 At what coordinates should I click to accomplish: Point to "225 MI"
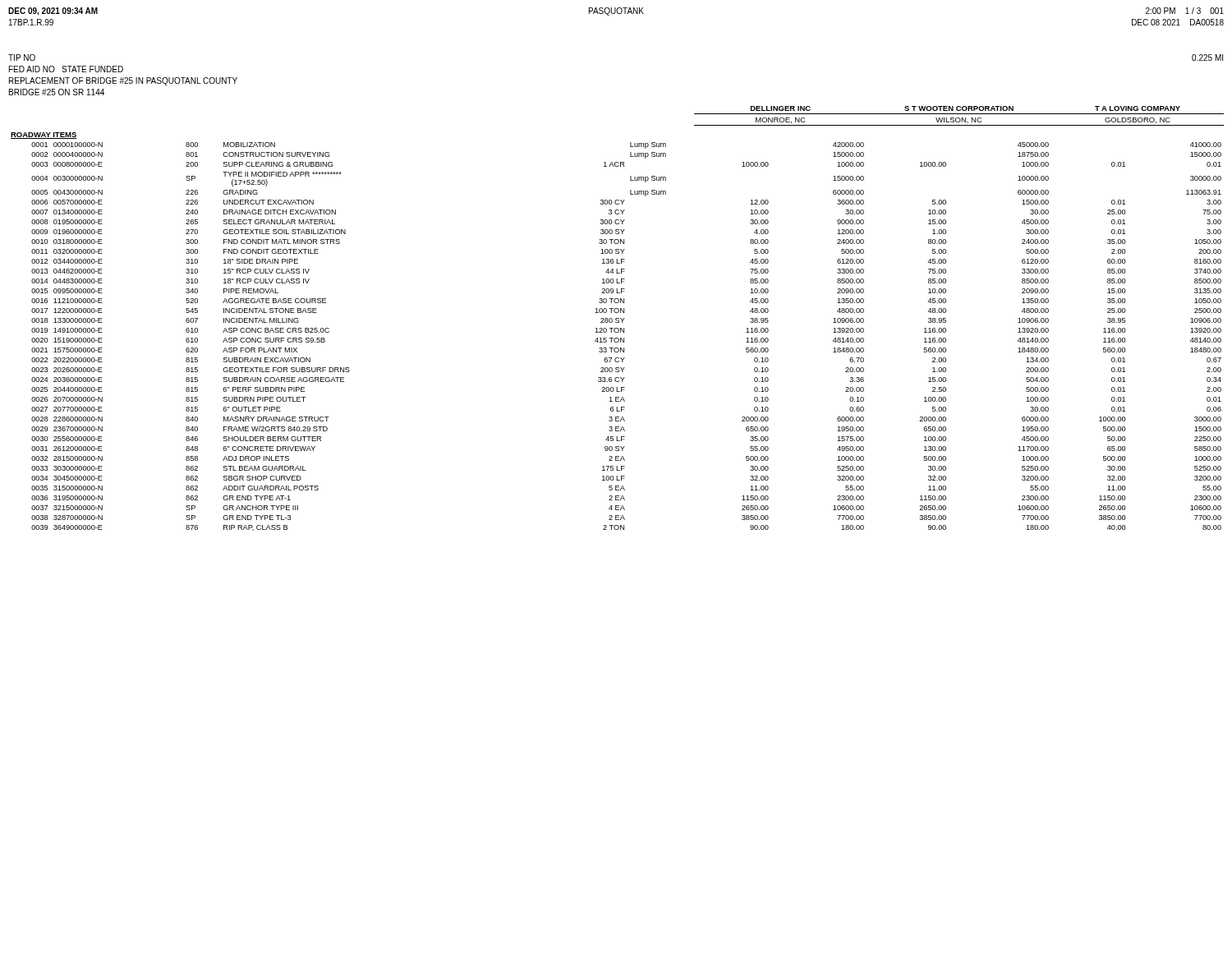pos(1208,58)
